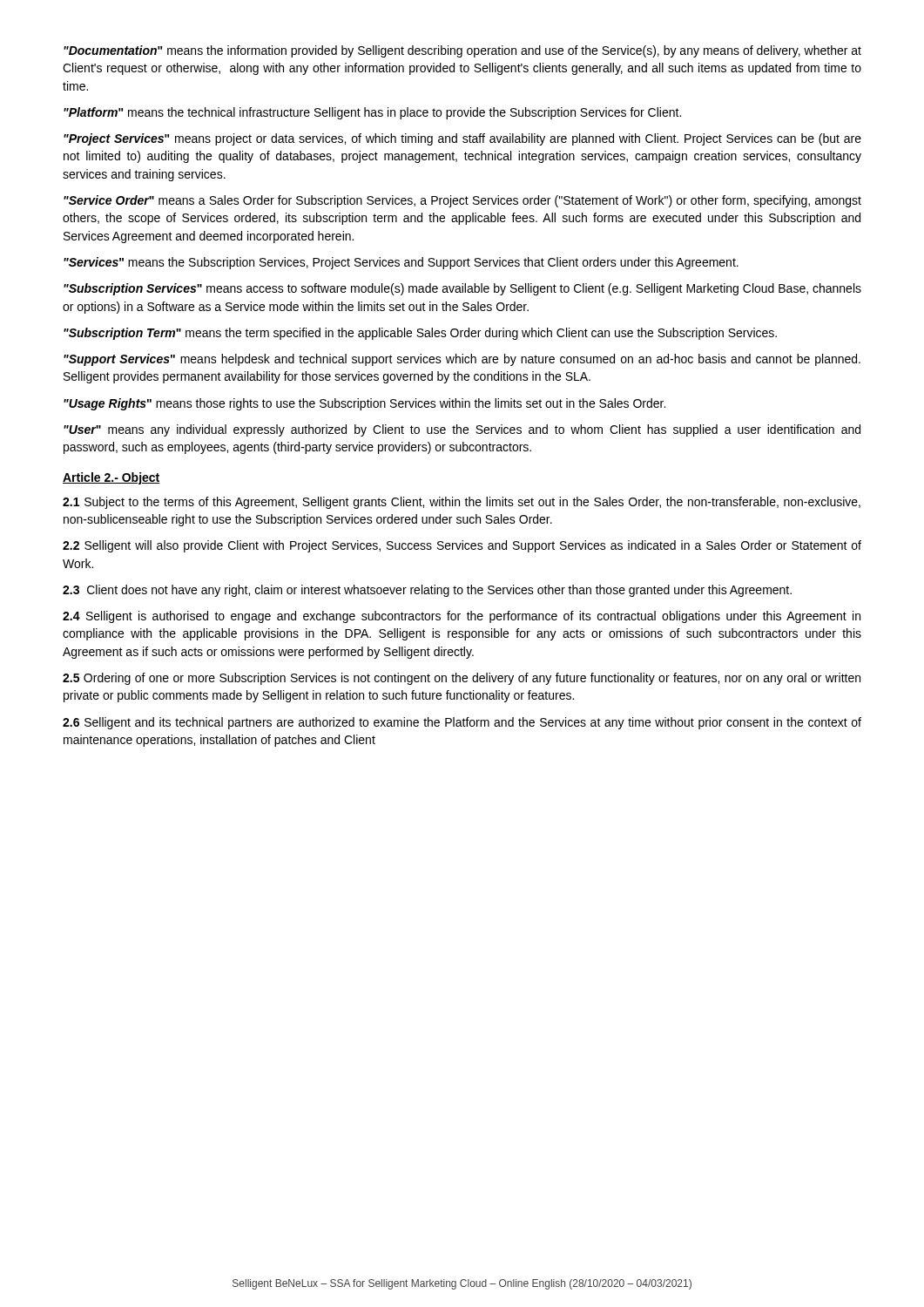The width and height of the screenshot is (924, 1307).
Task: Click on the block starting ""Subscription Term" means the term specified in"
Action: click(462, 333)
